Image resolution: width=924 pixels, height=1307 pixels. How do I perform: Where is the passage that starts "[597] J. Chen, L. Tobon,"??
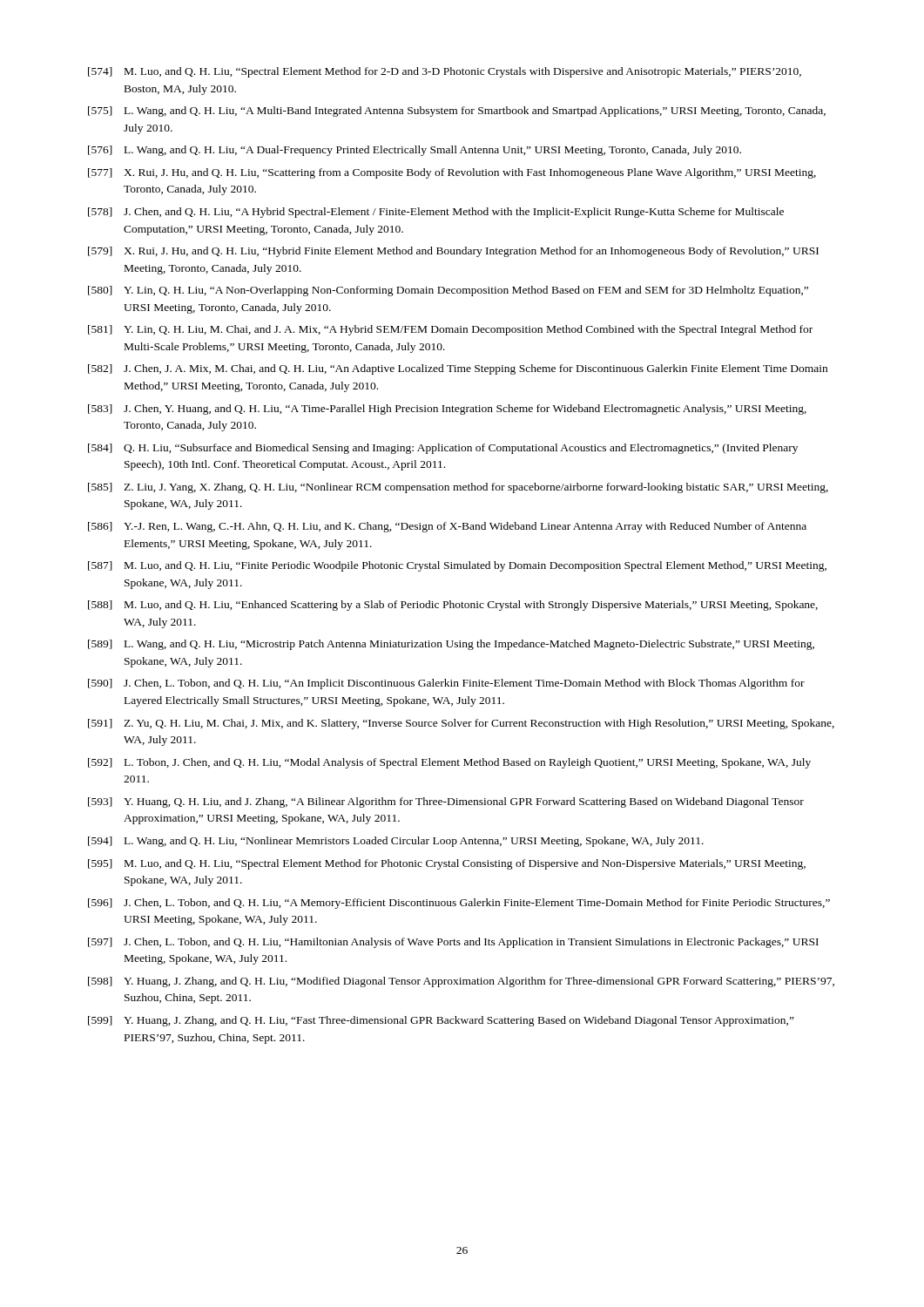click(462, 950)
